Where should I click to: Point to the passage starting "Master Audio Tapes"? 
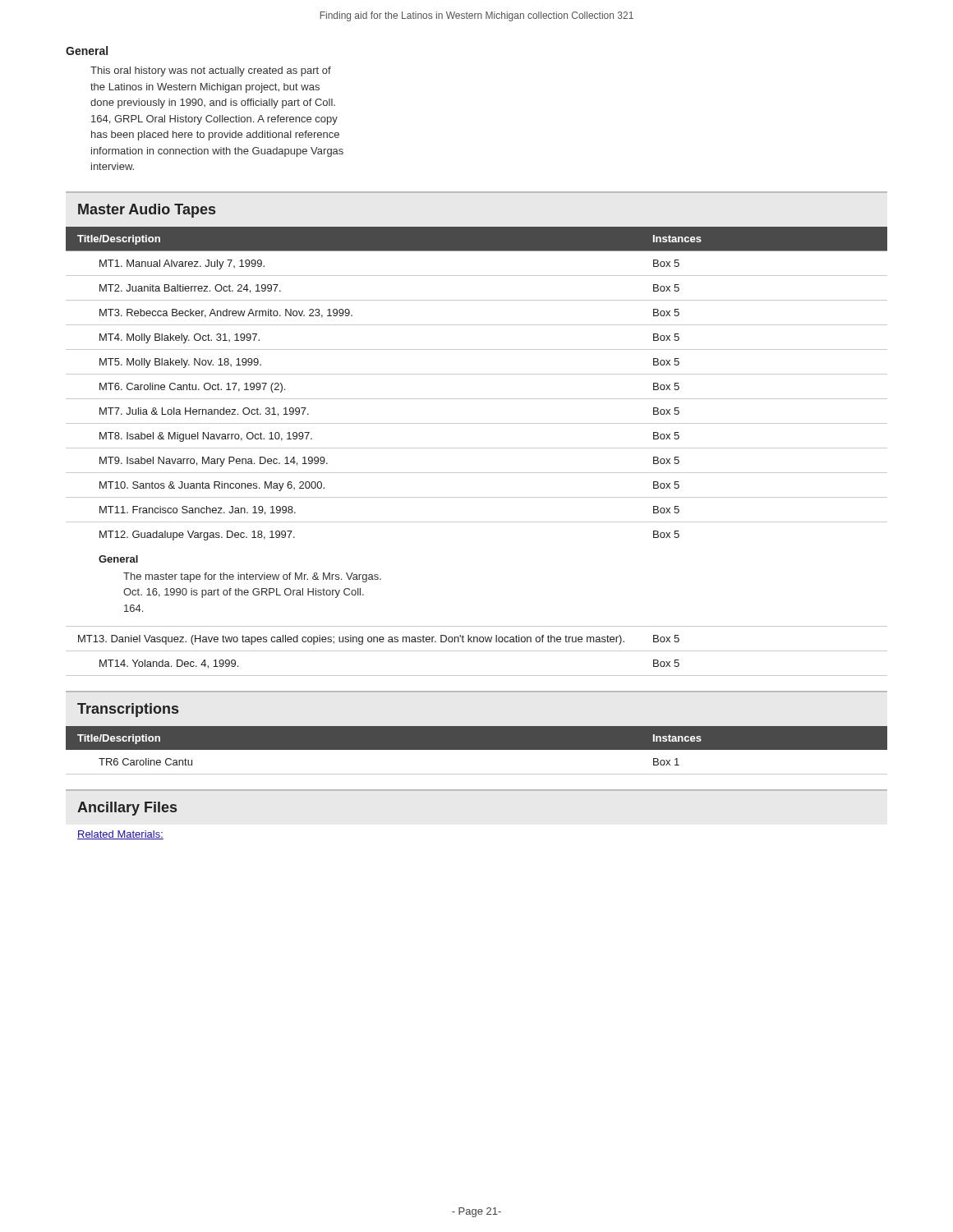pos(147,209)
